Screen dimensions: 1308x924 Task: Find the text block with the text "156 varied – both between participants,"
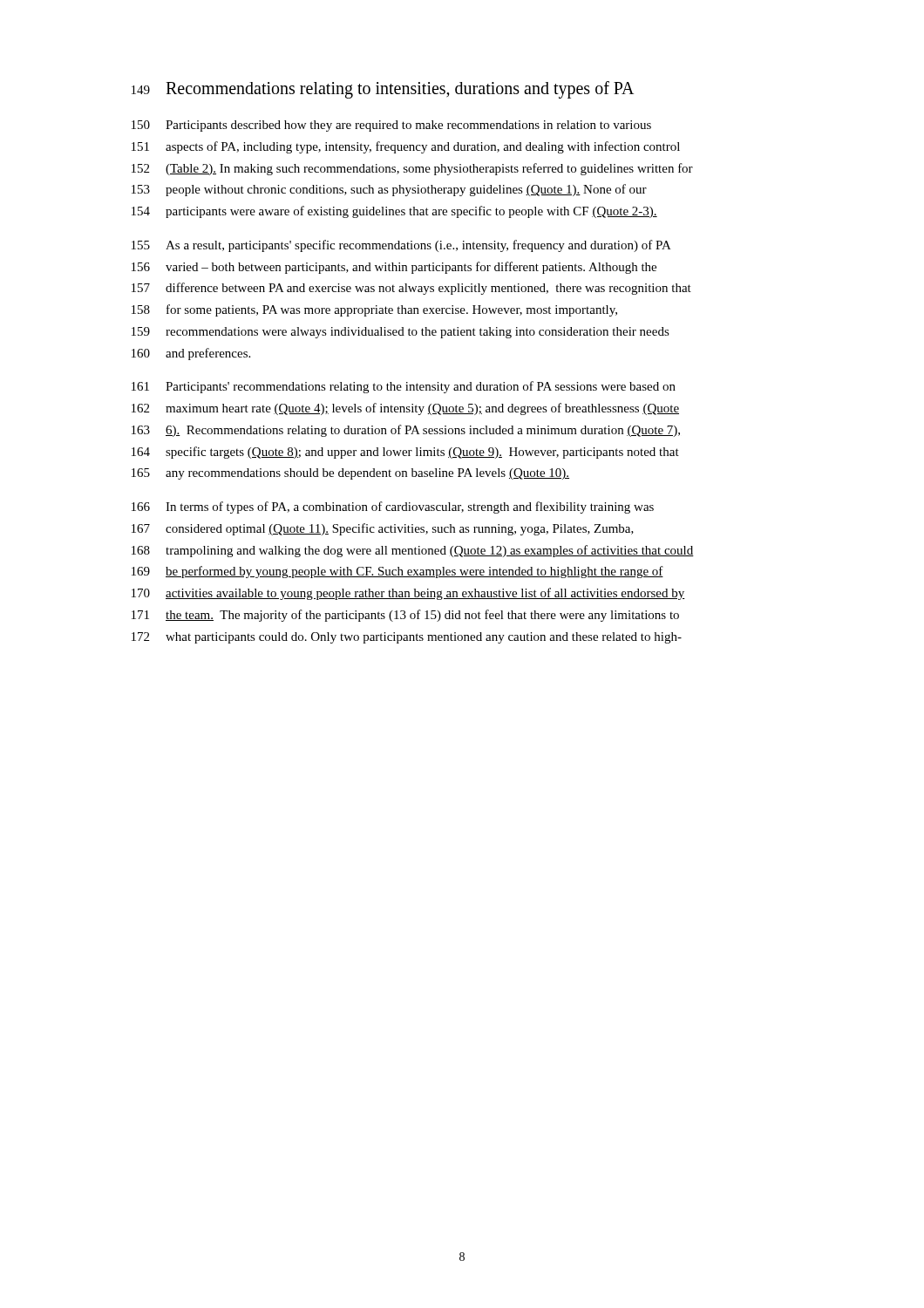click(x=462, y=267)
